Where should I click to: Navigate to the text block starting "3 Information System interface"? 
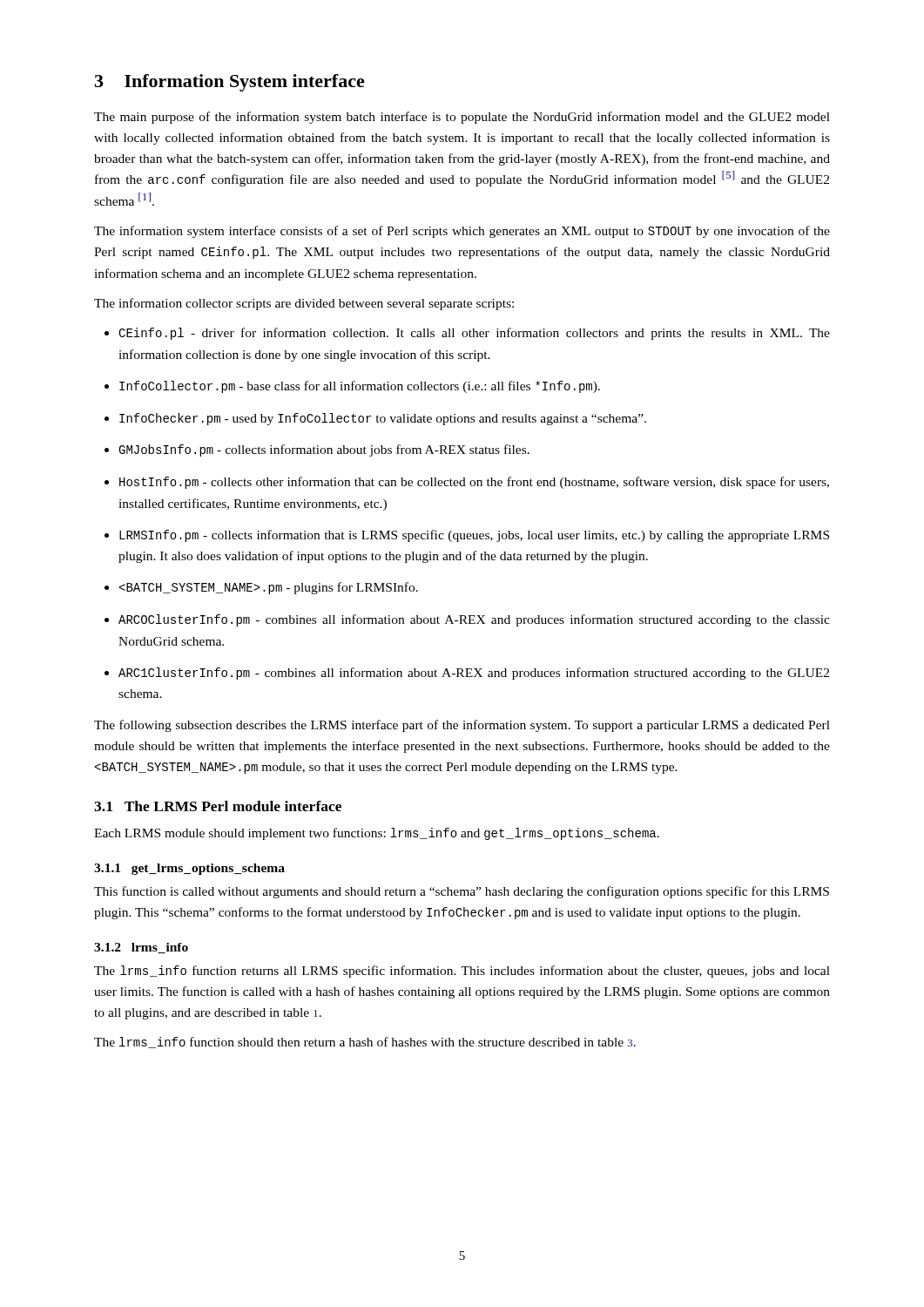[x=230, y=83]
